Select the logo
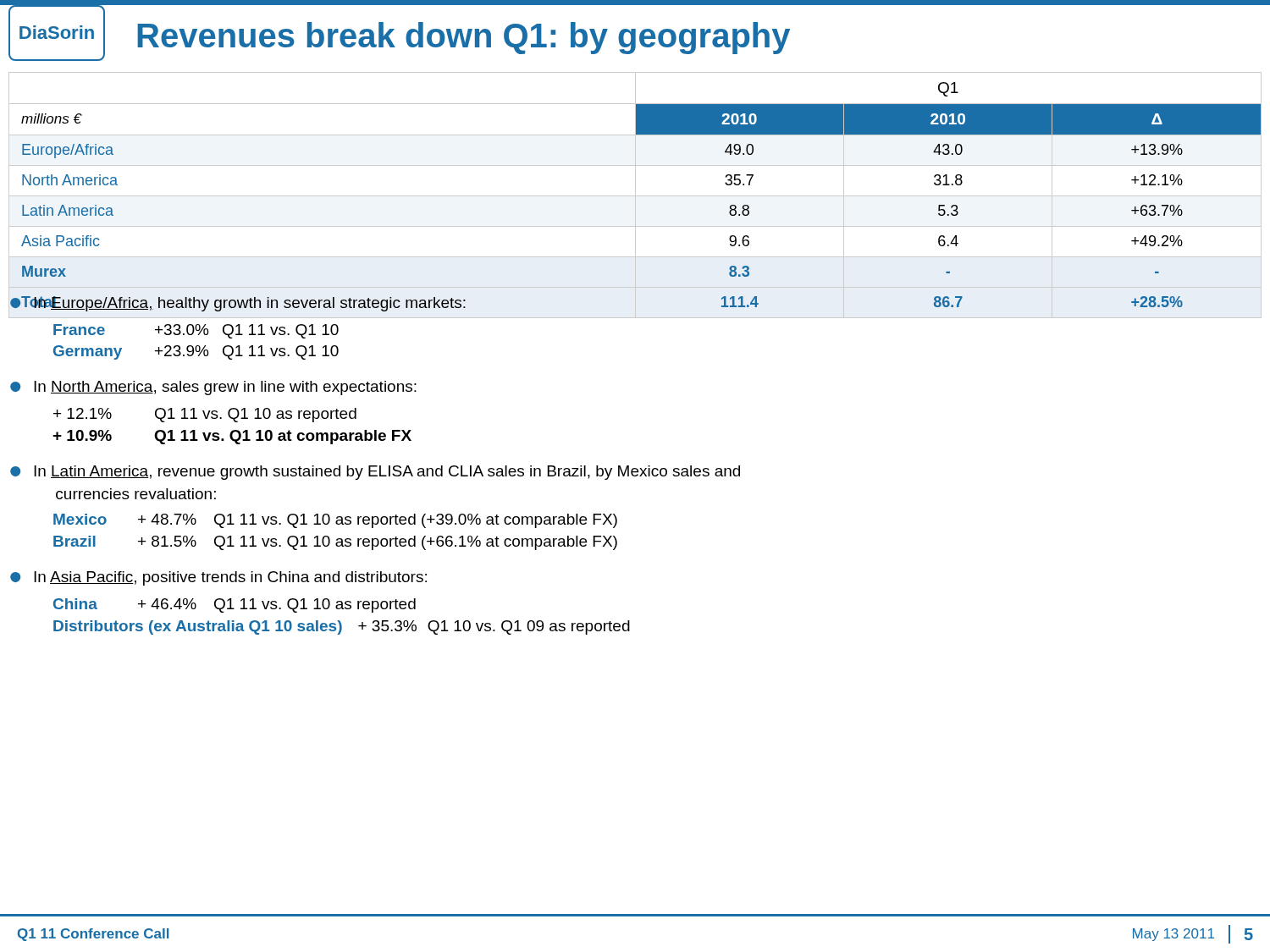 [x=57, y=33]
